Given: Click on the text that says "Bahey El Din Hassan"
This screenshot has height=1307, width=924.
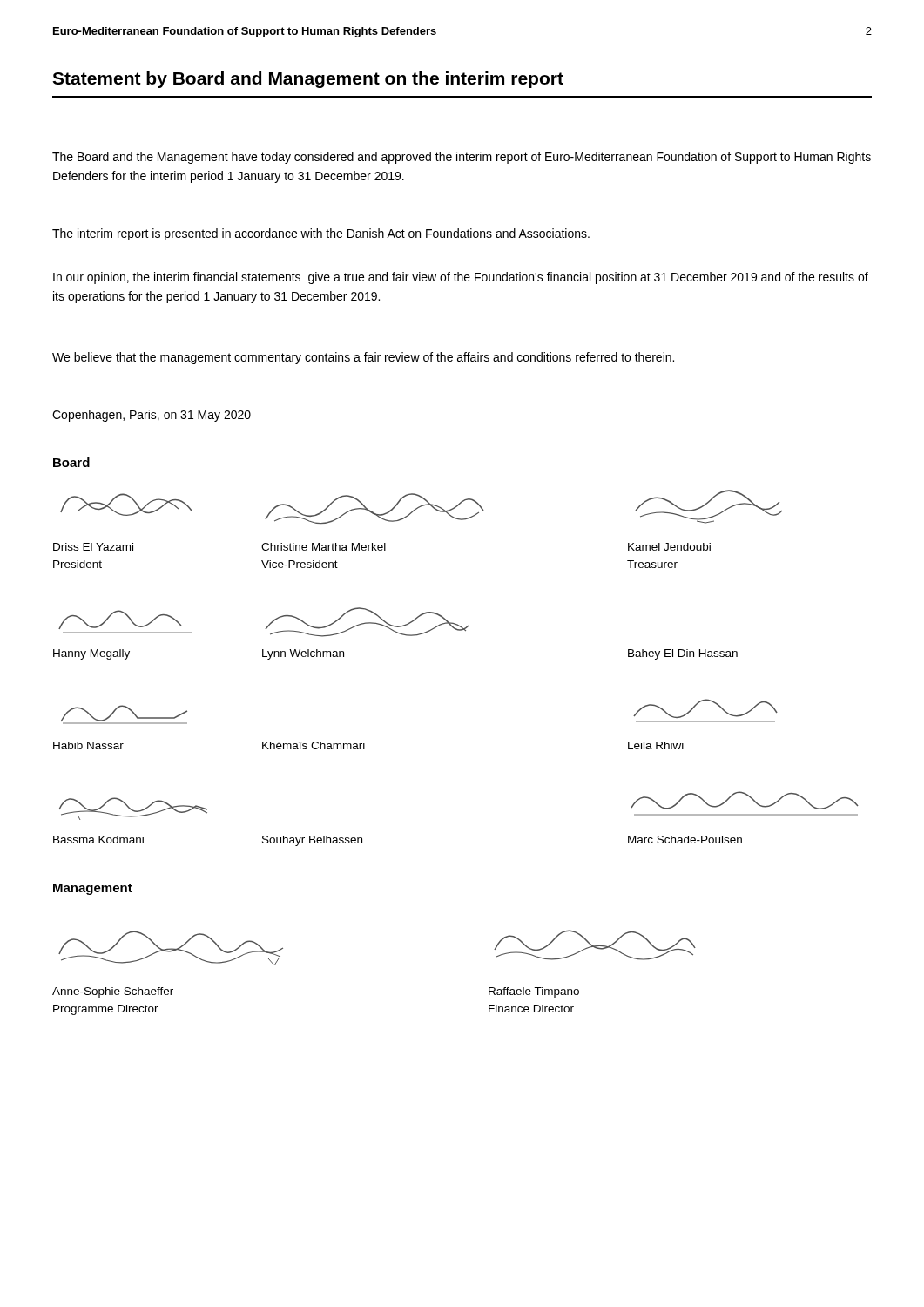Looking at the screenshot, I should [x=683, y=653].
